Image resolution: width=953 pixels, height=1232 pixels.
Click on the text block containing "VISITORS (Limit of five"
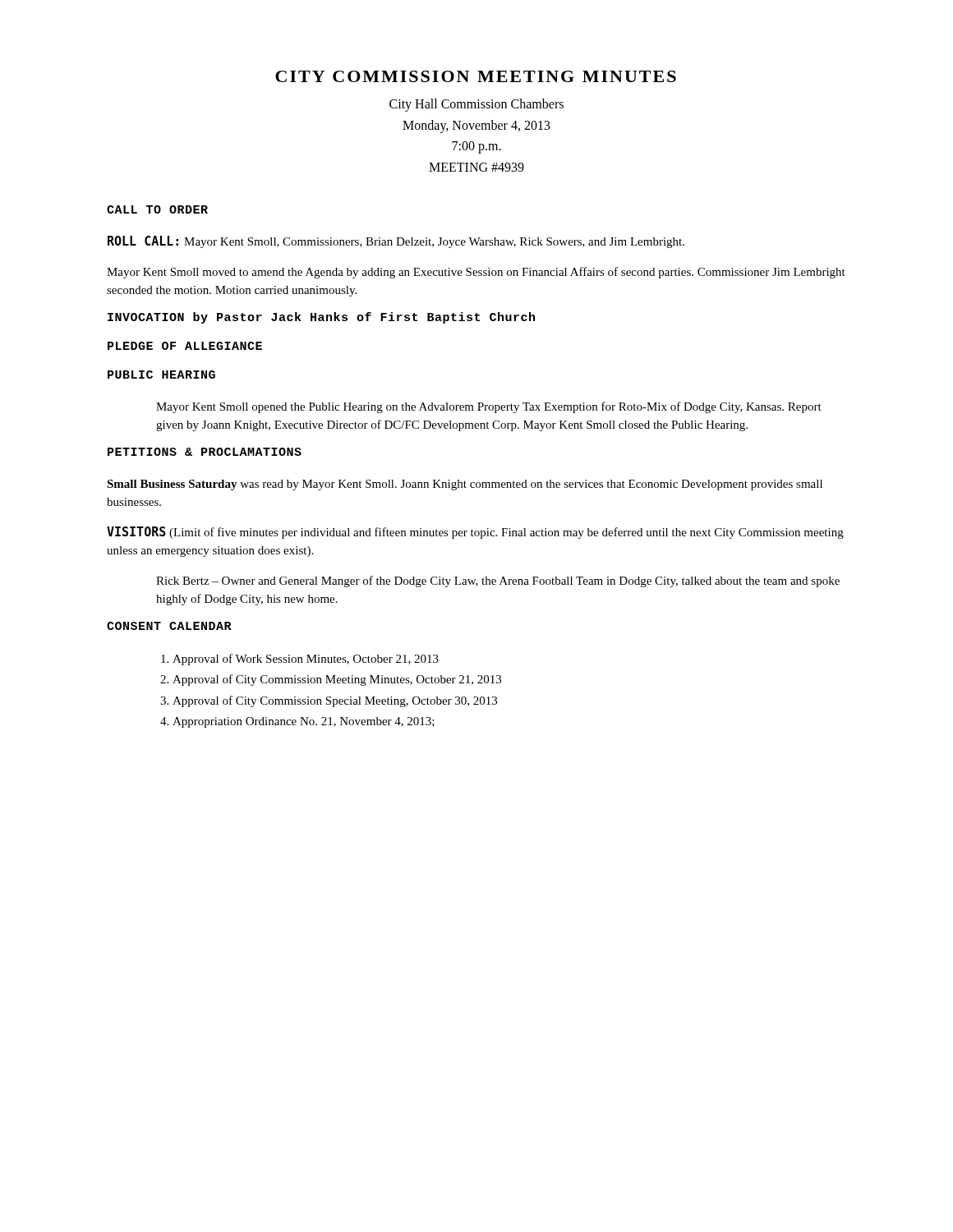click(x=475, y=541)
